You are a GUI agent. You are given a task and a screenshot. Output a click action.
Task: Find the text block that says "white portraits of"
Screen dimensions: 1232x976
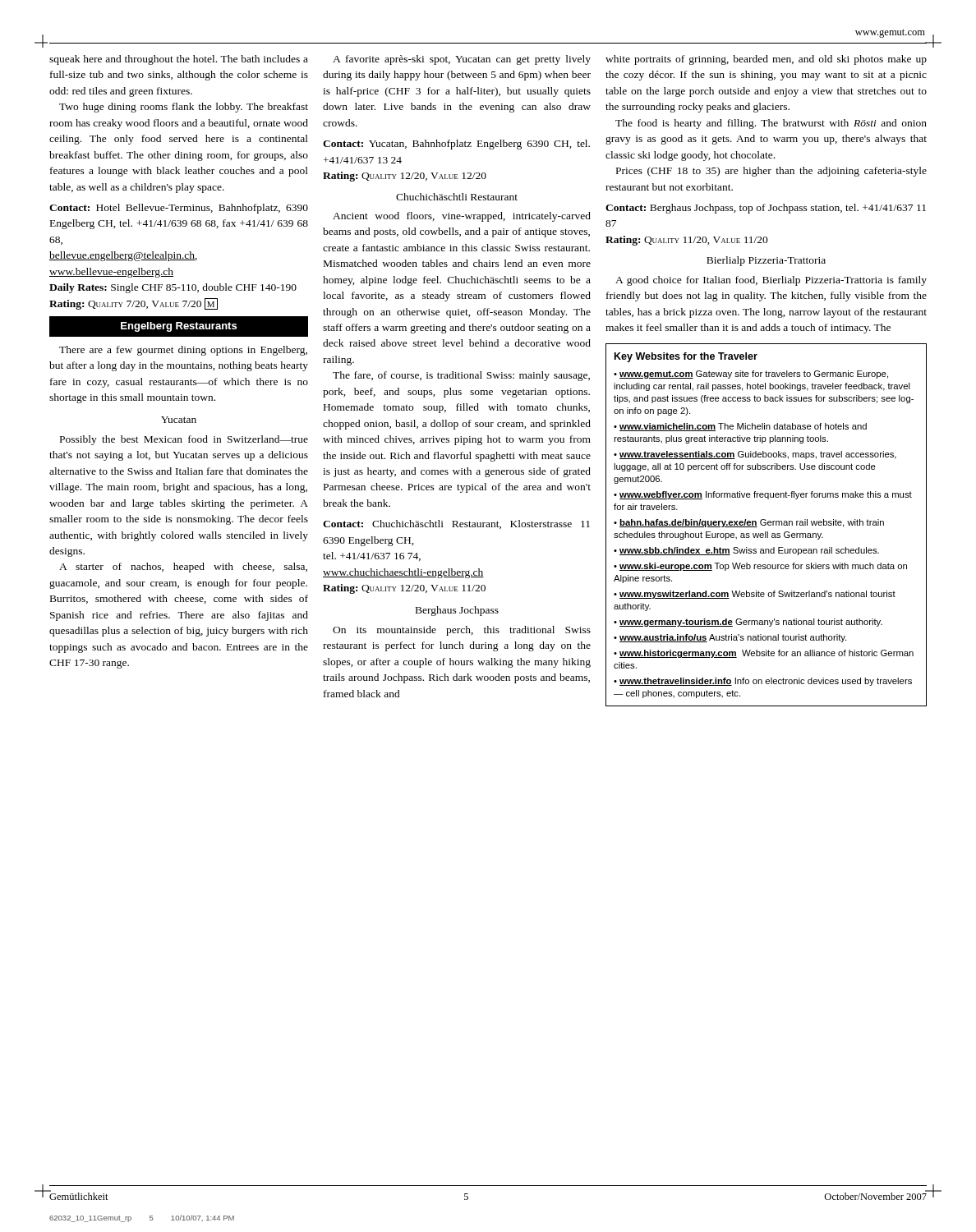point(766,149)
